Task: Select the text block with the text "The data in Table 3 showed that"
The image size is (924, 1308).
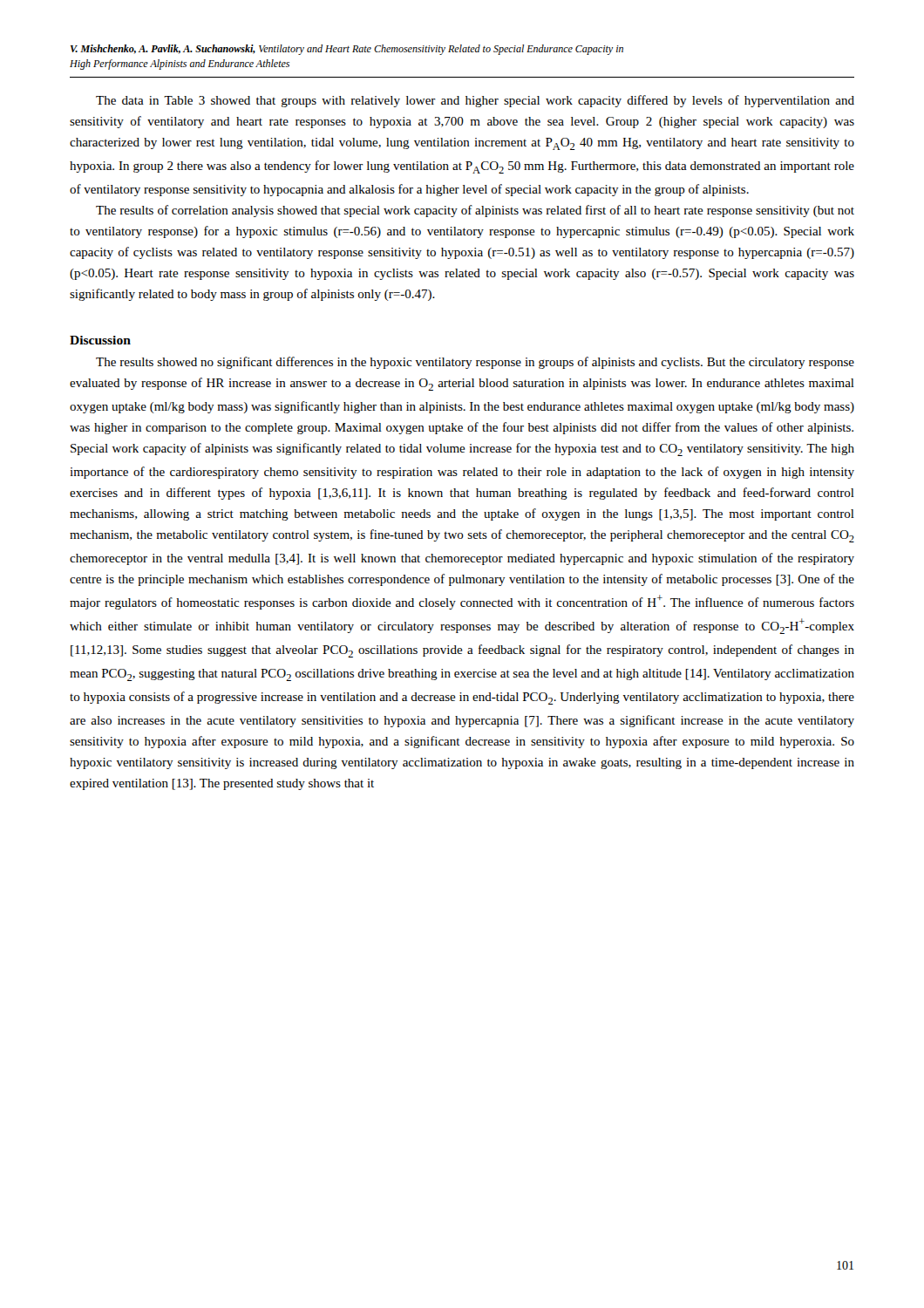Action: pyautogui.click(x=462, y=144)
